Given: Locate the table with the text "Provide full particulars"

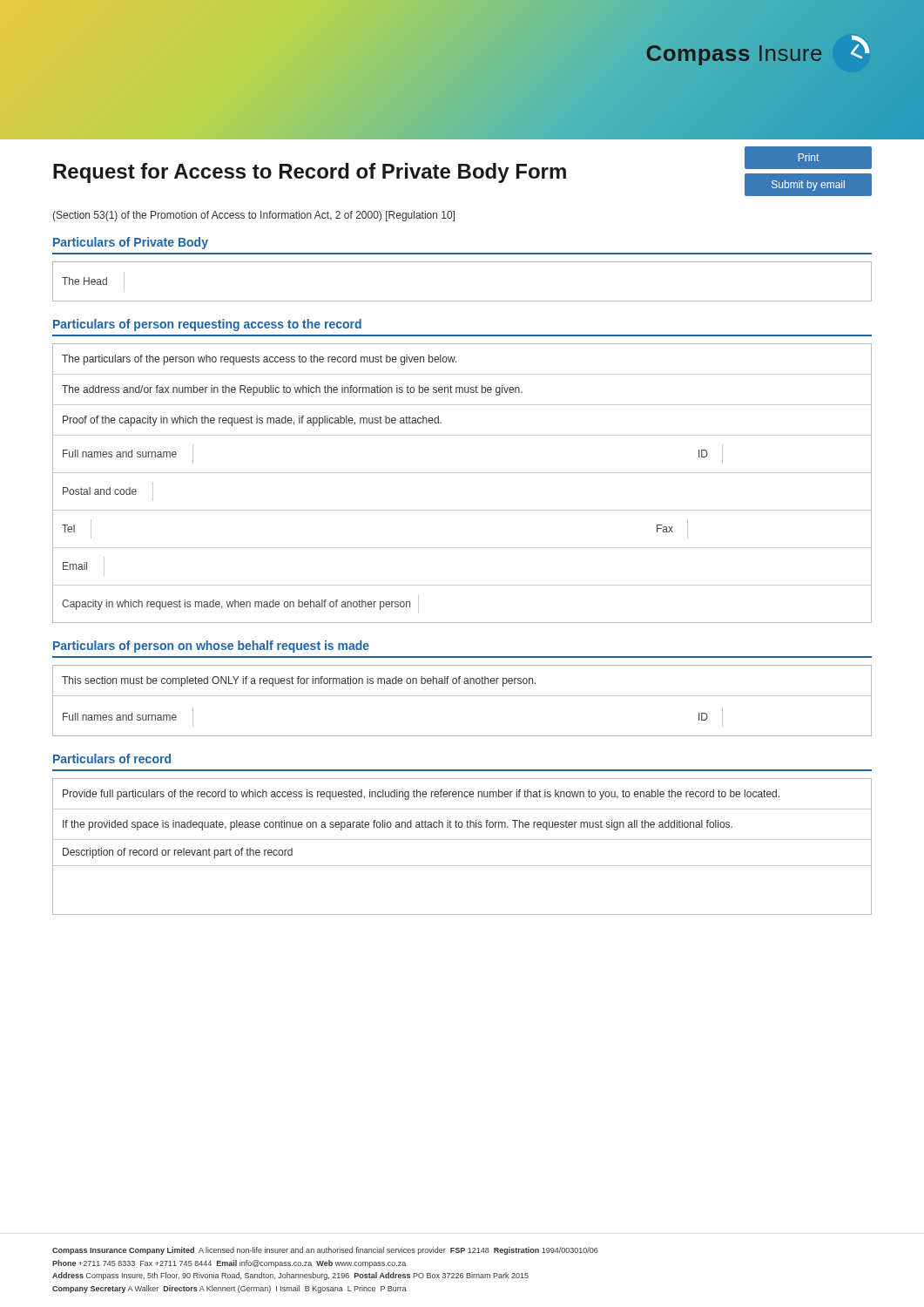Looking at the screenshot, I should (462, 846).
